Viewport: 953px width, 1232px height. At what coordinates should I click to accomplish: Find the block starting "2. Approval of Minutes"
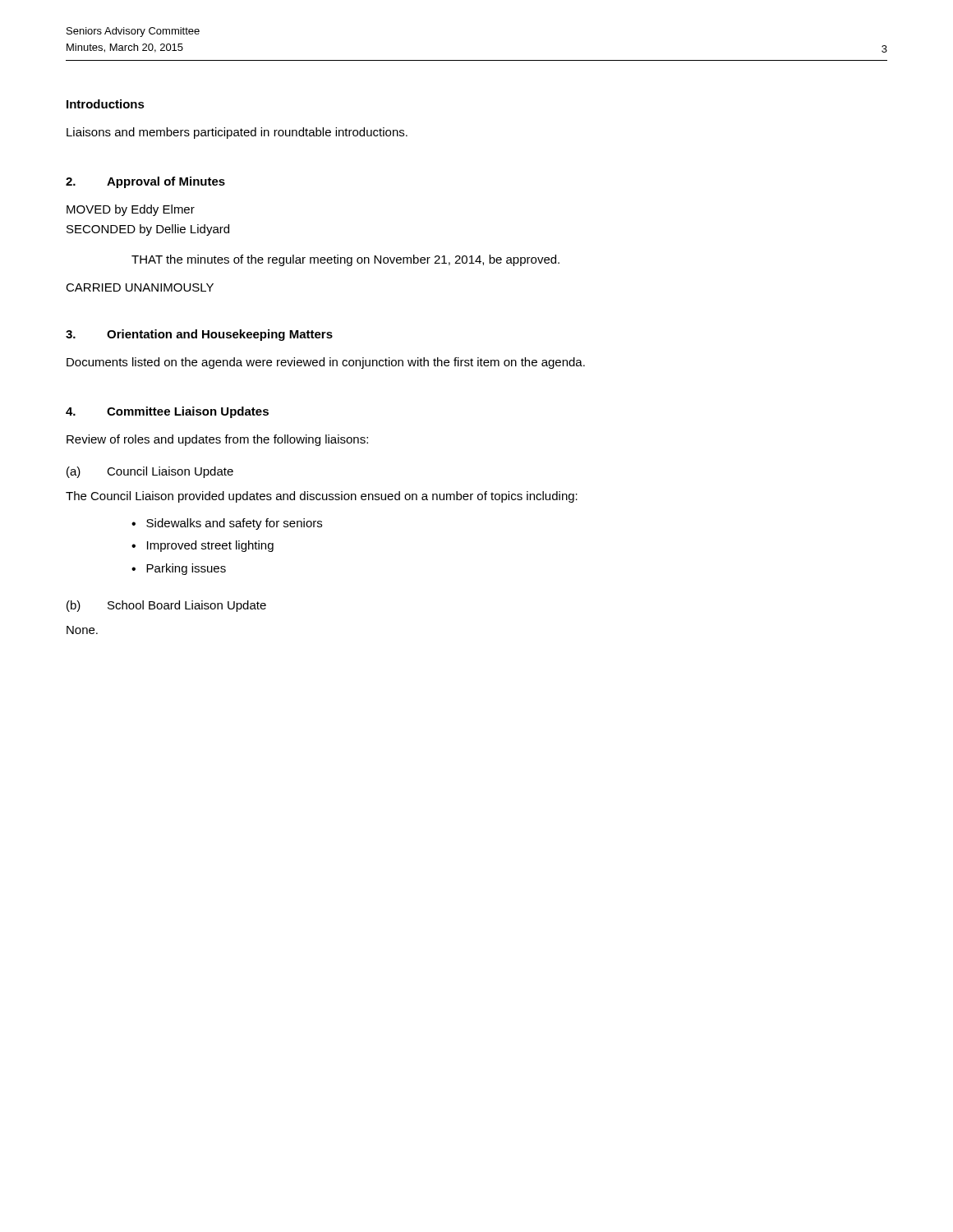(x=146, y=181)
